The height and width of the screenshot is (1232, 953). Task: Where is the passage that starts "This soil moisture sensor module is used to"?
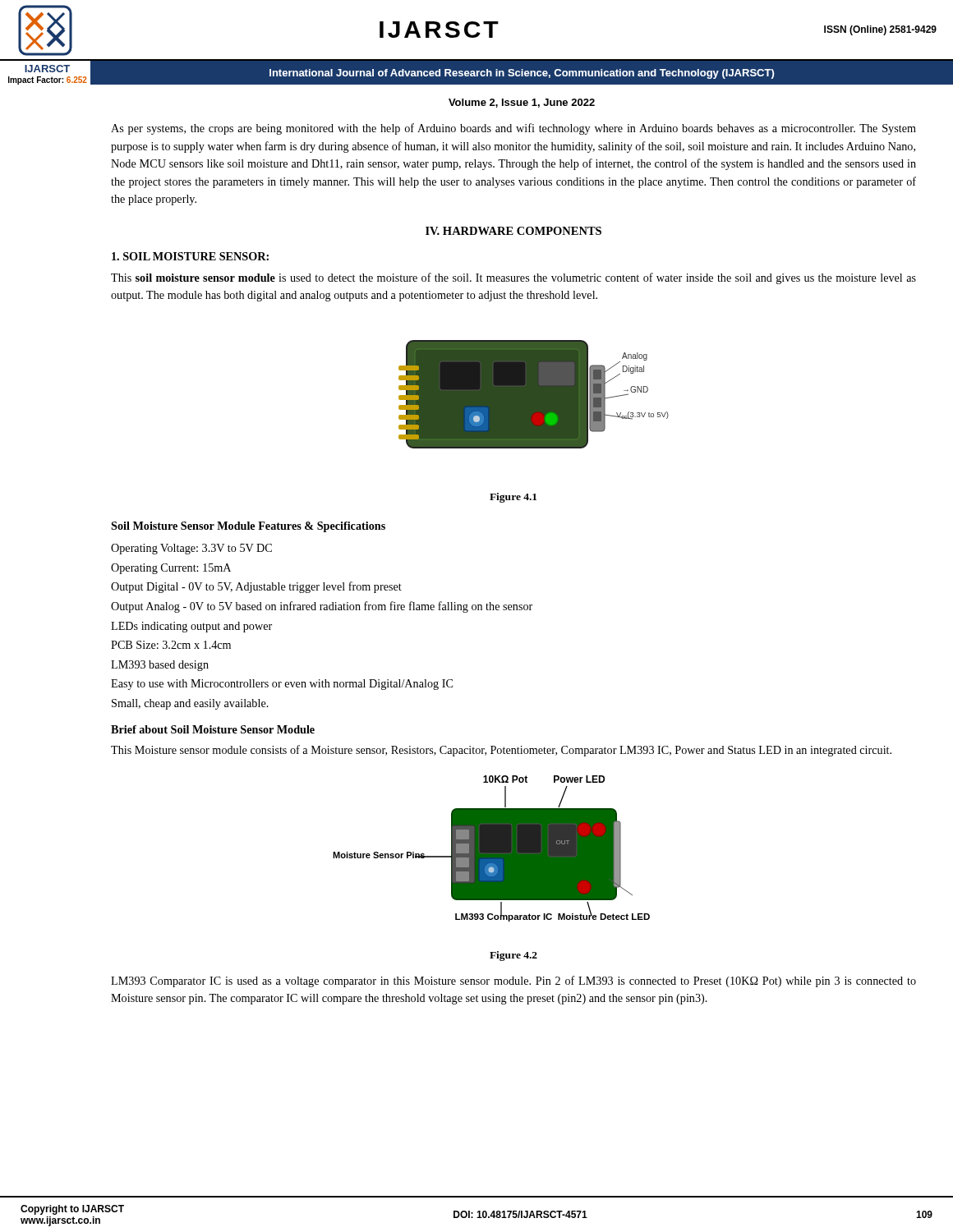513,286
